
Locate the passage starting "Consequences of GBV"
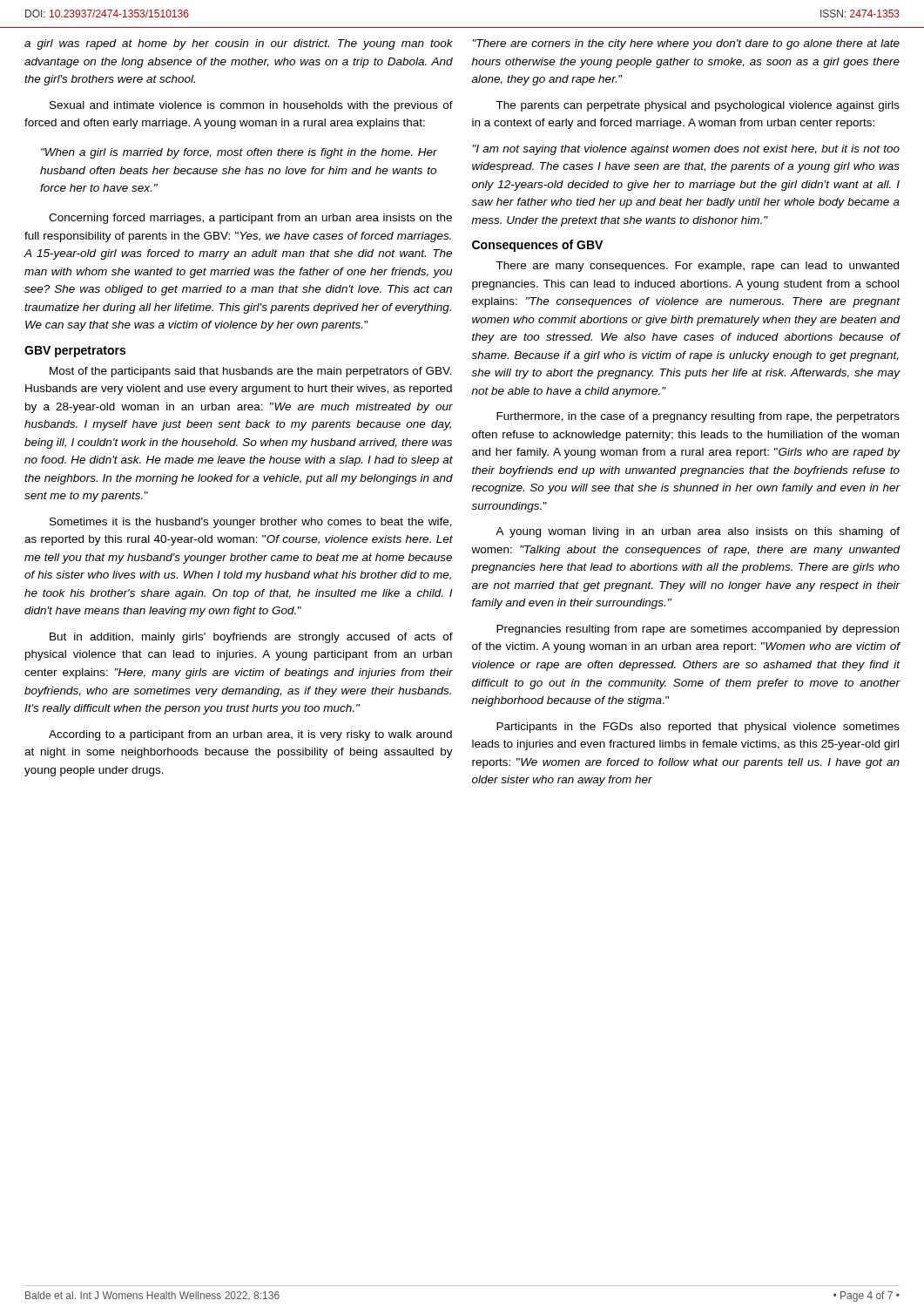pos(537,245)
